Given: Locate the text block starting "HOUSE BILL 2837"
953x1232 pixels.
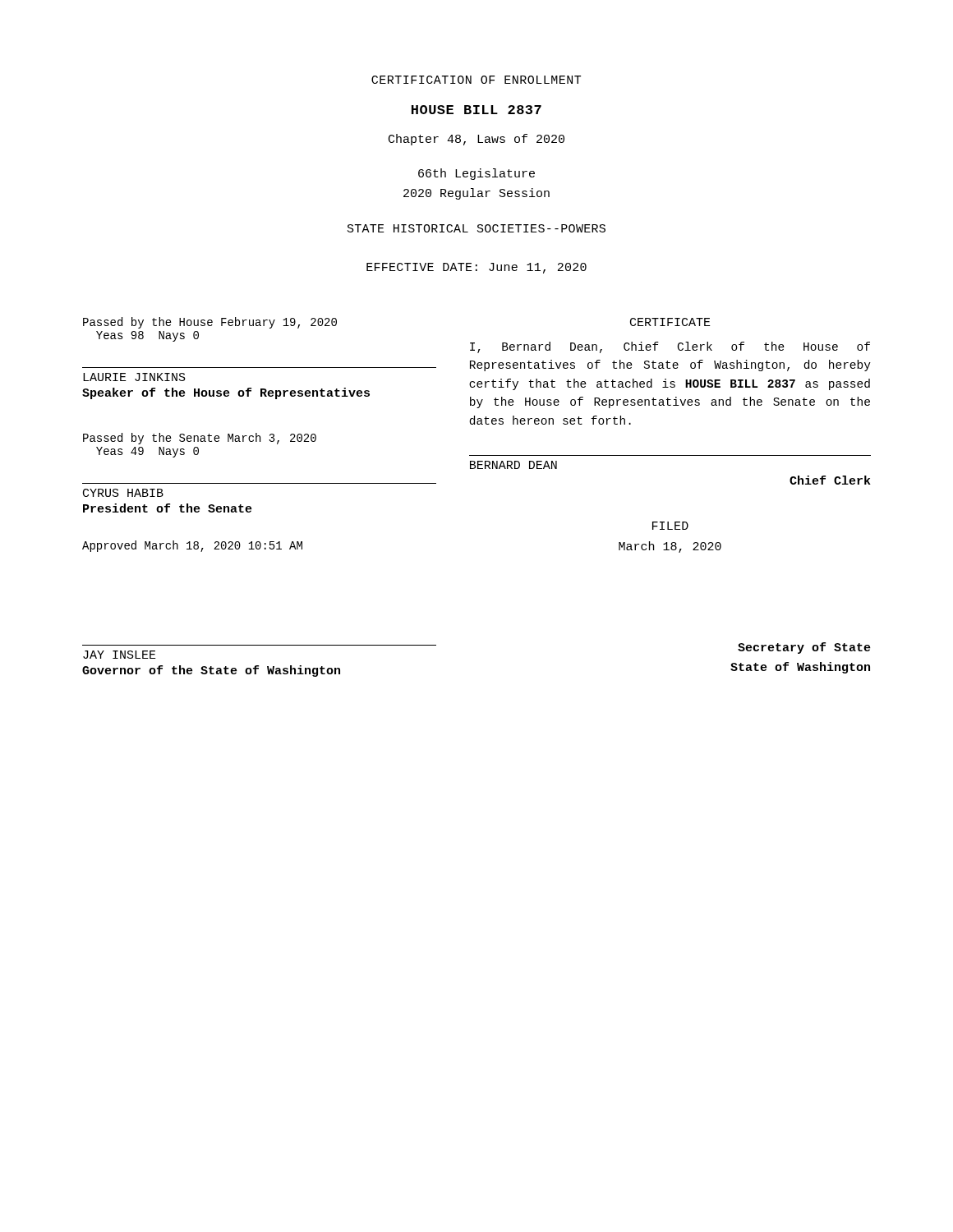Looking at the screenshot, I should click(x=476, y=110).
